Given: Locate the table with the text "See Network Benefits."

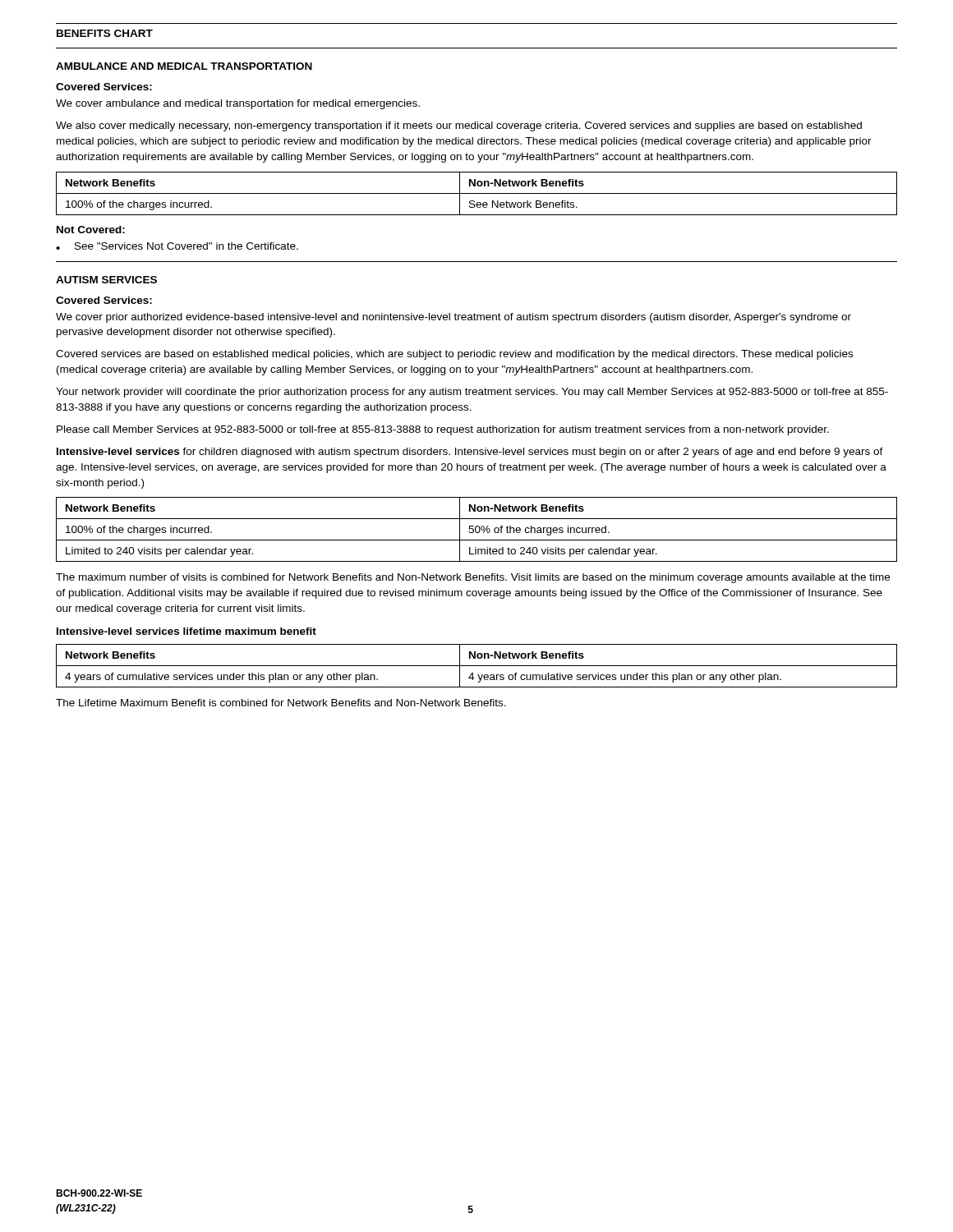Looking at the screenshot, I should [476, 193].
